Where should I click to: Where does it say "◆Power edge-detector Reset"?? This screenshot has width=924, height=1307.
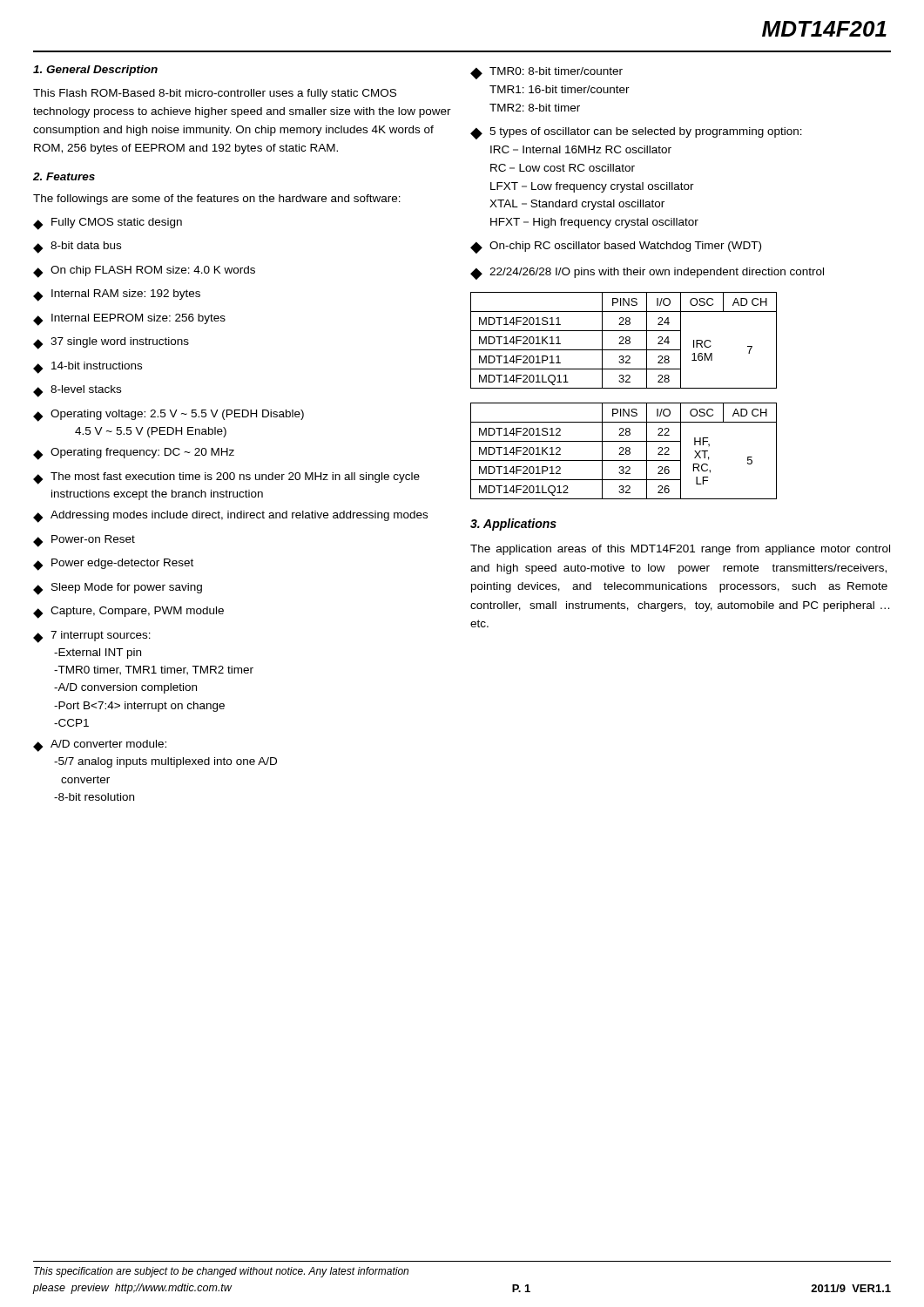click(x=113, y=564)
